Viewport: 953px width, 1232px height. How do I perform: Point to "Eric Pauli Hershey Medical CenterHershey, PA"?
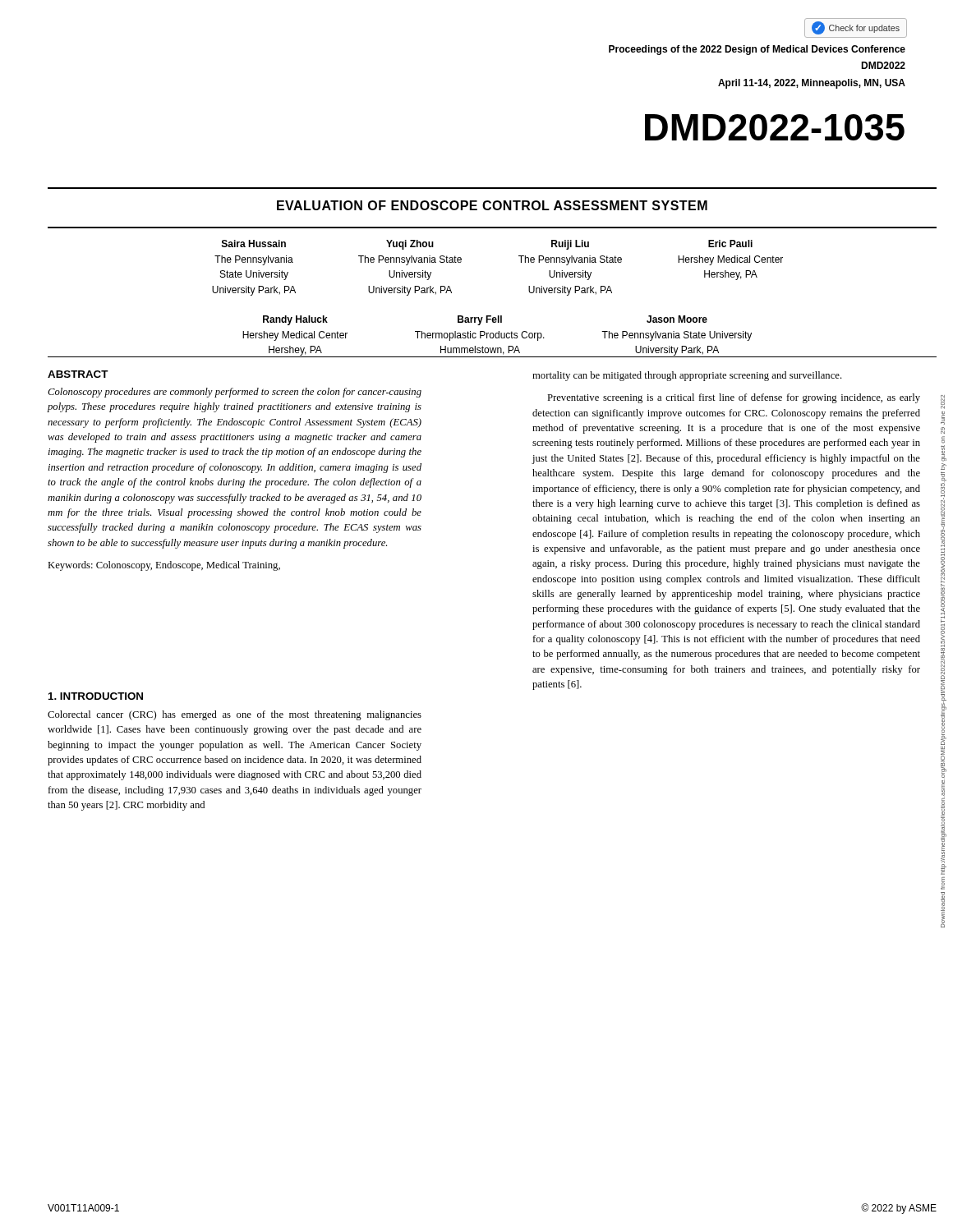tap(730, 259)
